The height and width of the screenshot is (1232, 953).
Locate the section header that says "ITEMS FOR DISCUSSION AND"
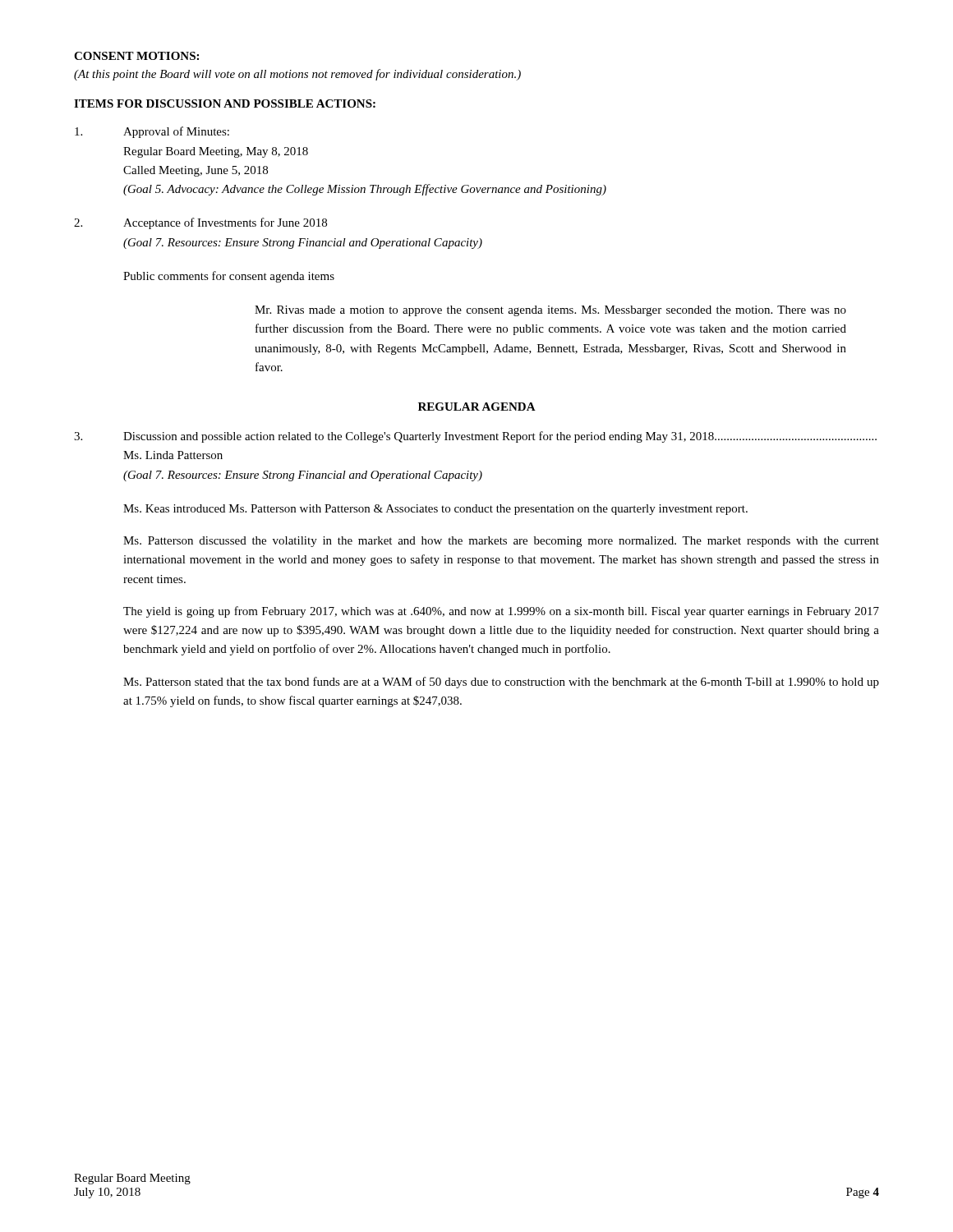point(225,104)
